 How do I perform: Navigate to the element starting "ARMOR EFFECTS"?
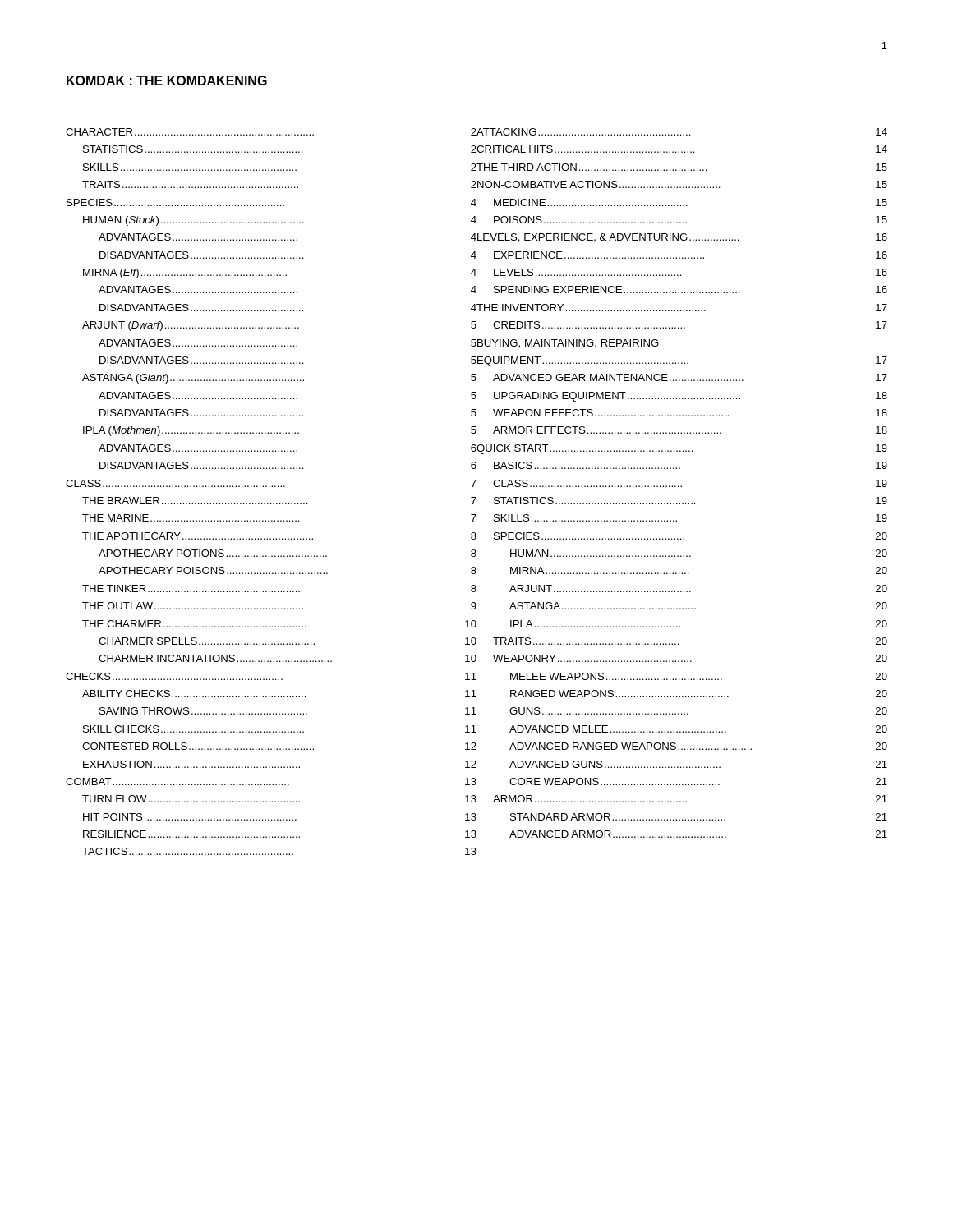click(690, 430)
